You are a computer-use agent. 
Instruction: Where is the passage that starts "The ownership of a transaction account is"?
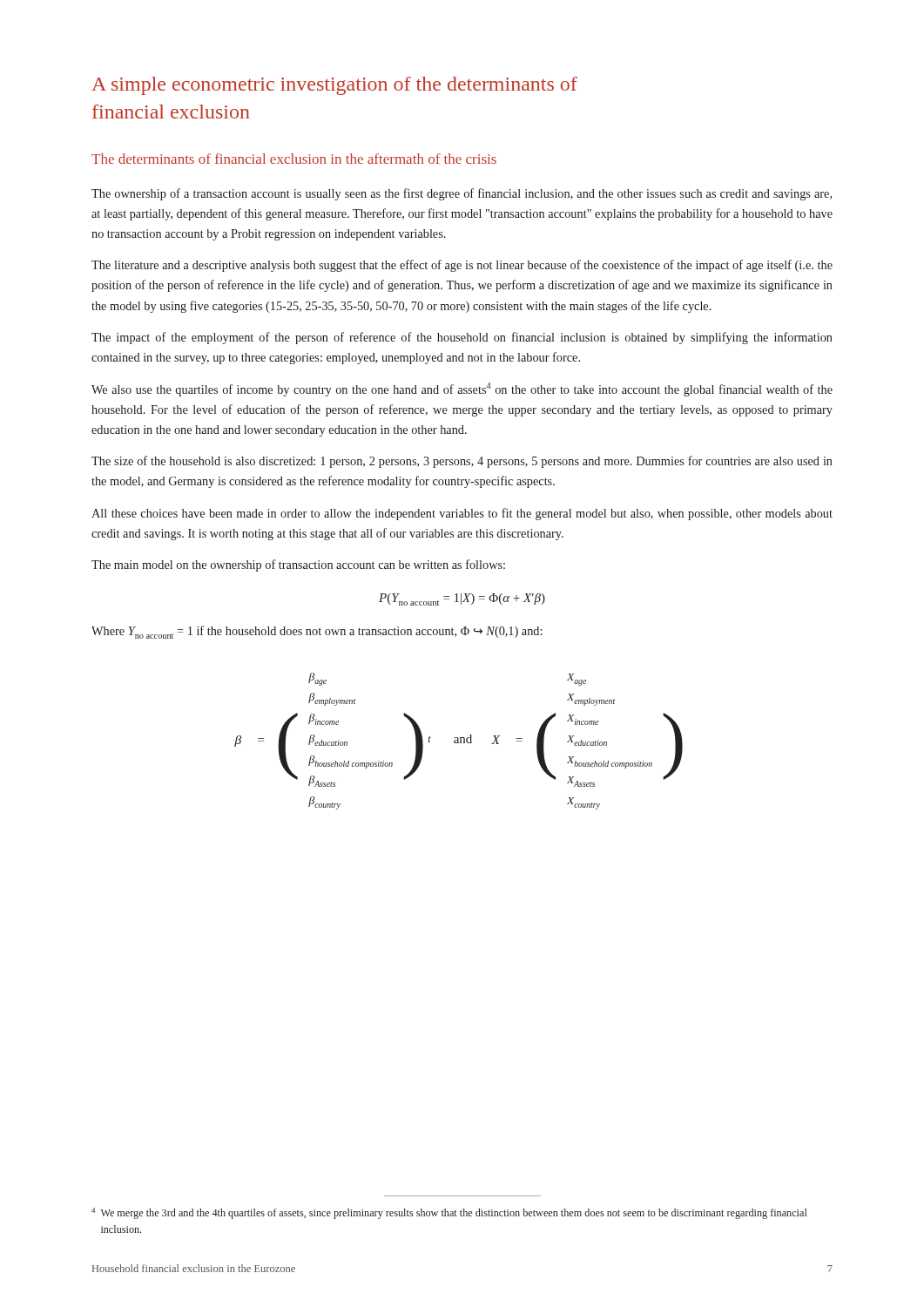(x=462, y=213)
